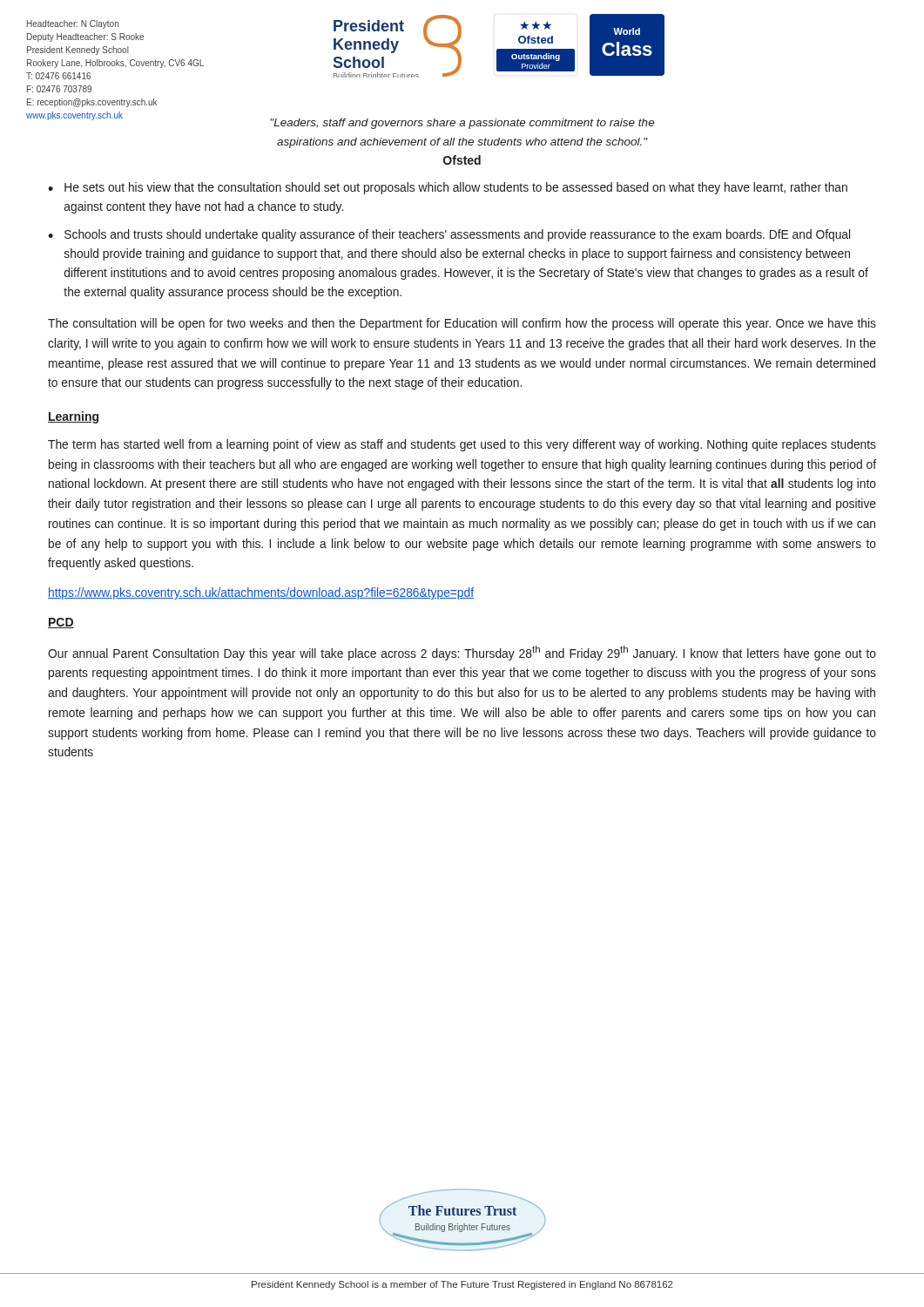This screenshot has width=924, height=1307.
Task: Select the text block starting "Our annual Parent Consultation Day this year will"
Action: coord(462,702)
